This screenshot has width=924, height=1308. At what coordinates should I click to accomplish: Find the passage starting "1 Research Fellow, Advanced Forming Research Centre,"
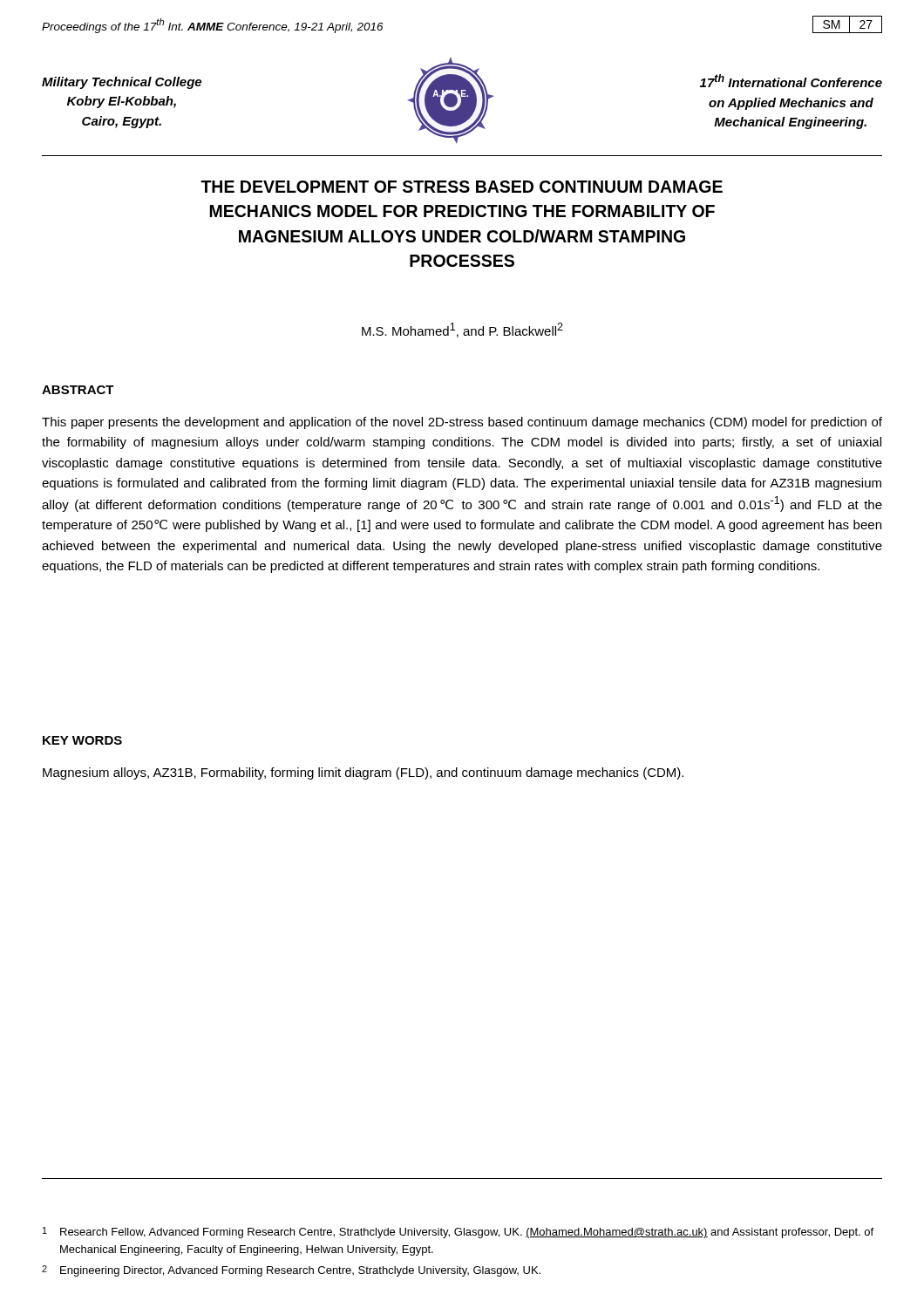pyautogui.click(x=462, y=1241)
